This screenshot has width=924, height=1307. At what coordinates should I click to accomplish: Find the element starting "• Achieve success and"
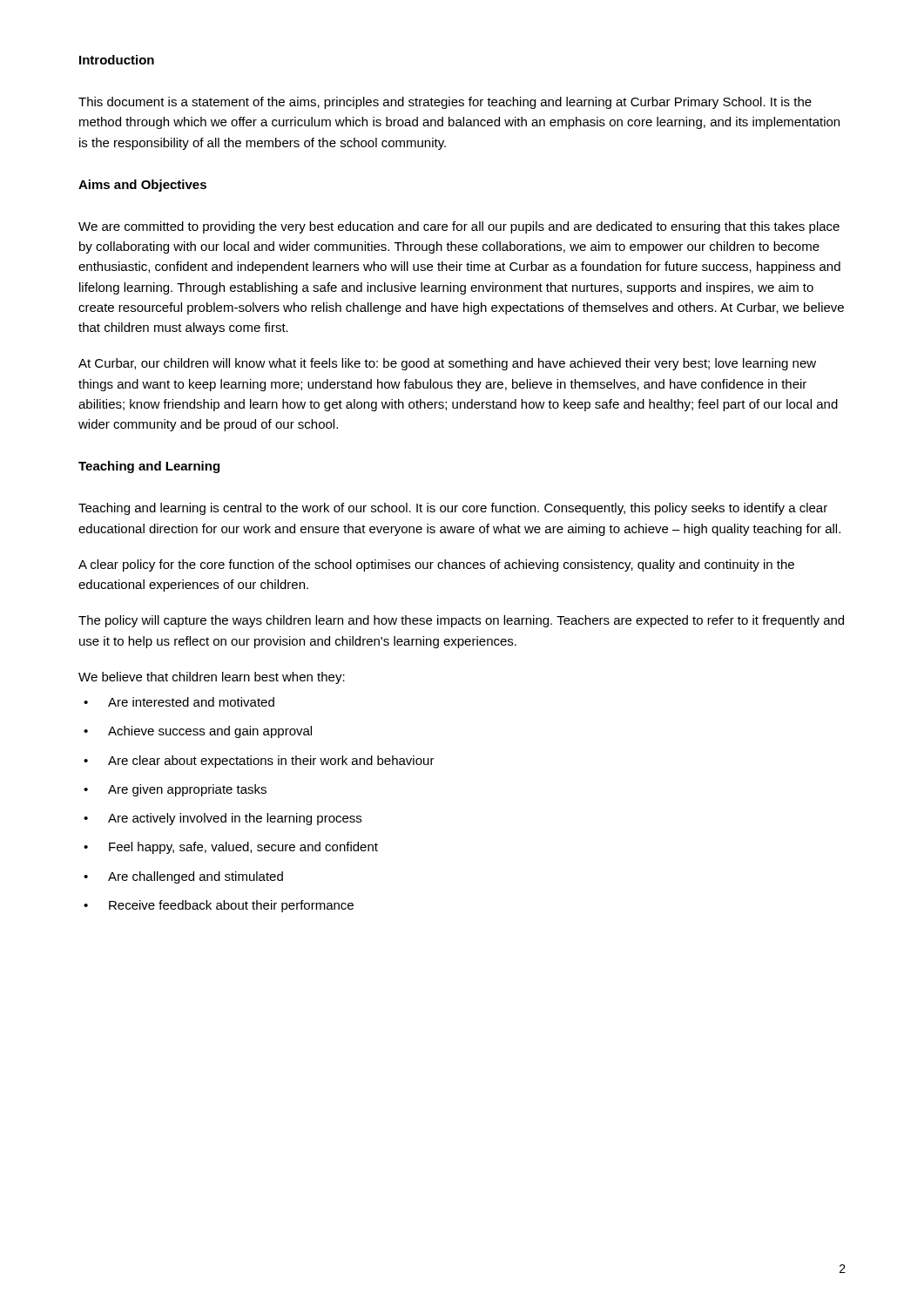(196, 731)
